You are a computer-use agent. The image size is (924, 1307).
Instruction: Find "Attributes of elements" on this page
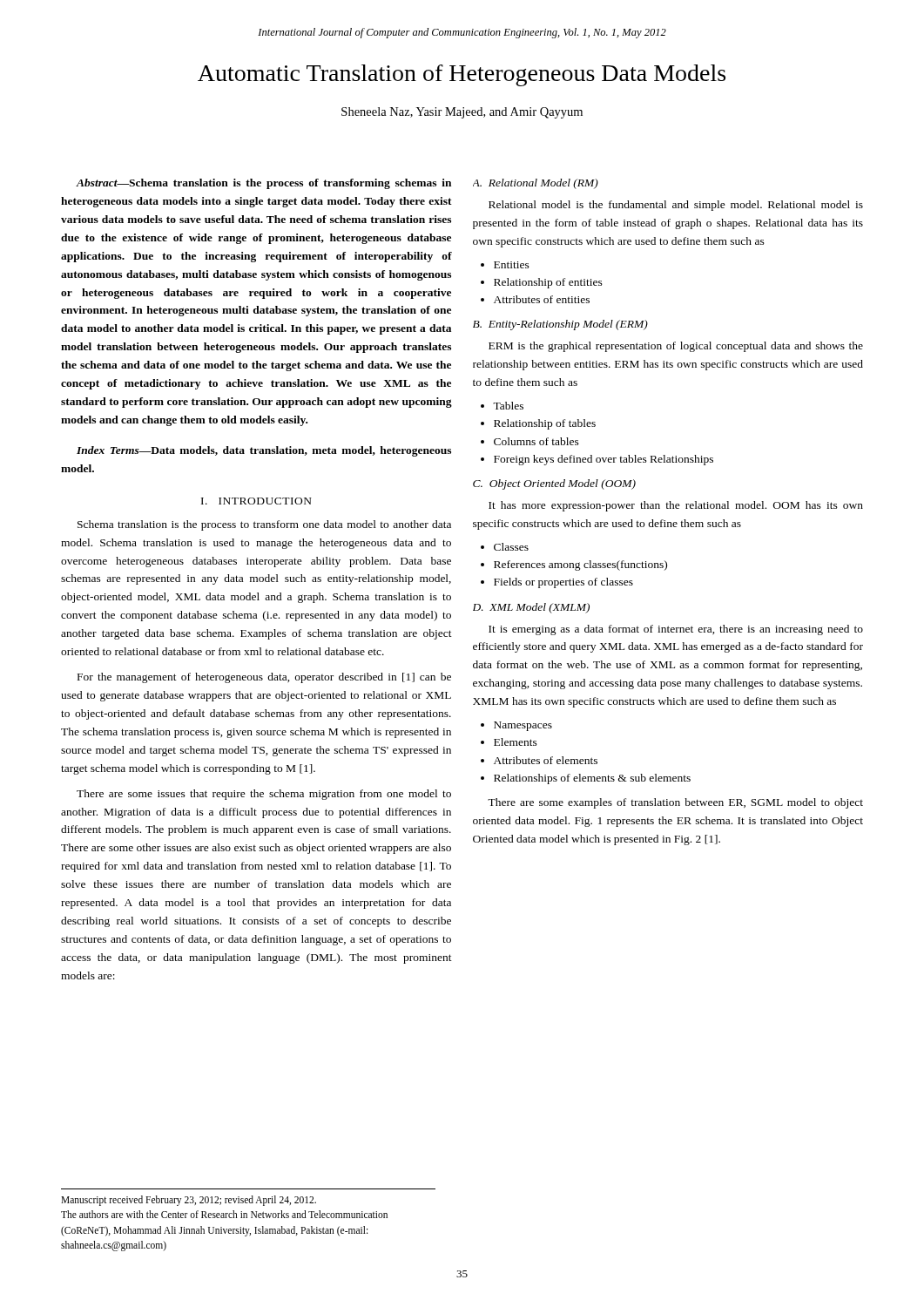546,760
